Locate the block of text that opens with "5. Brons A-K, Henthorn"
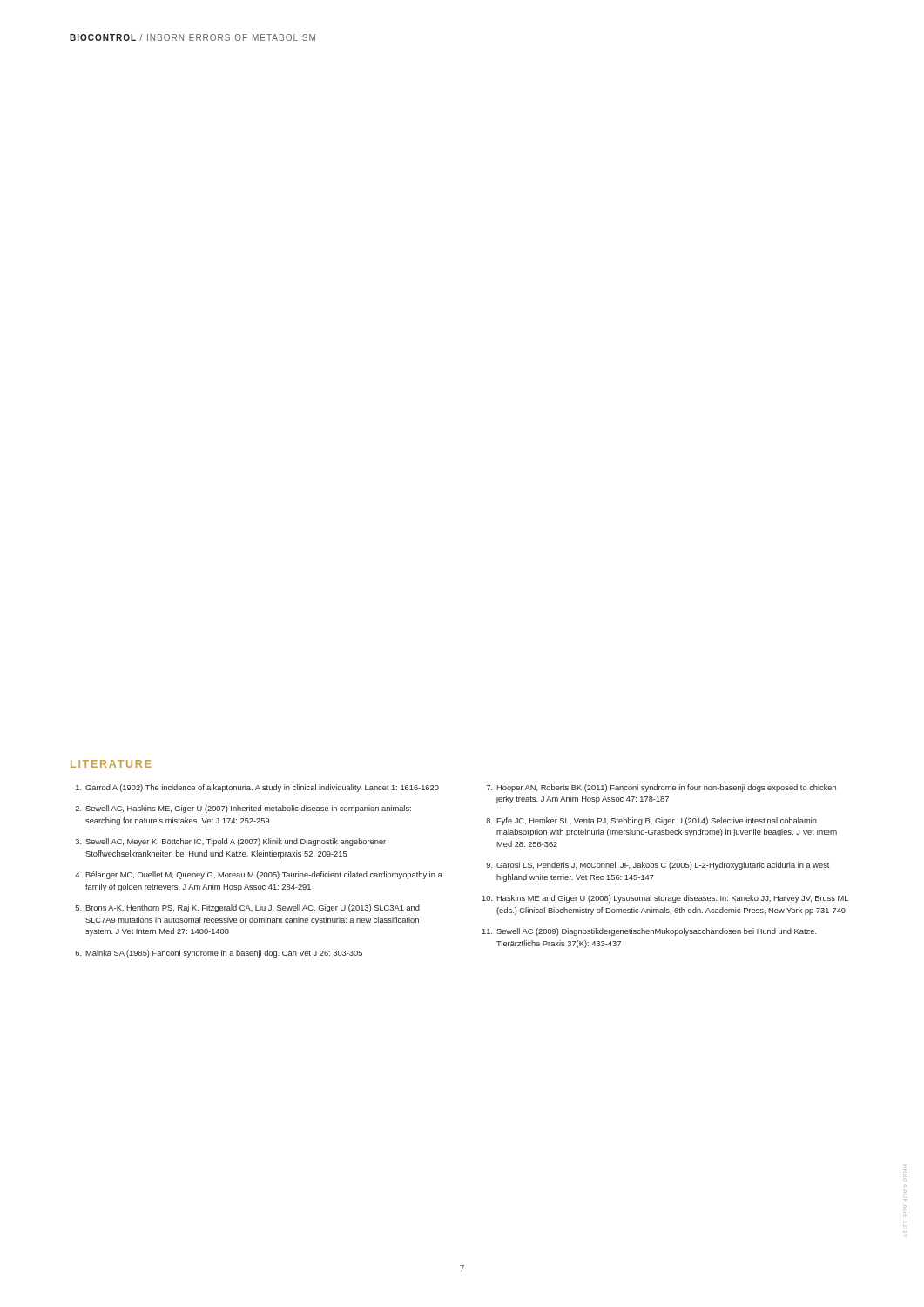 [258, 921]
